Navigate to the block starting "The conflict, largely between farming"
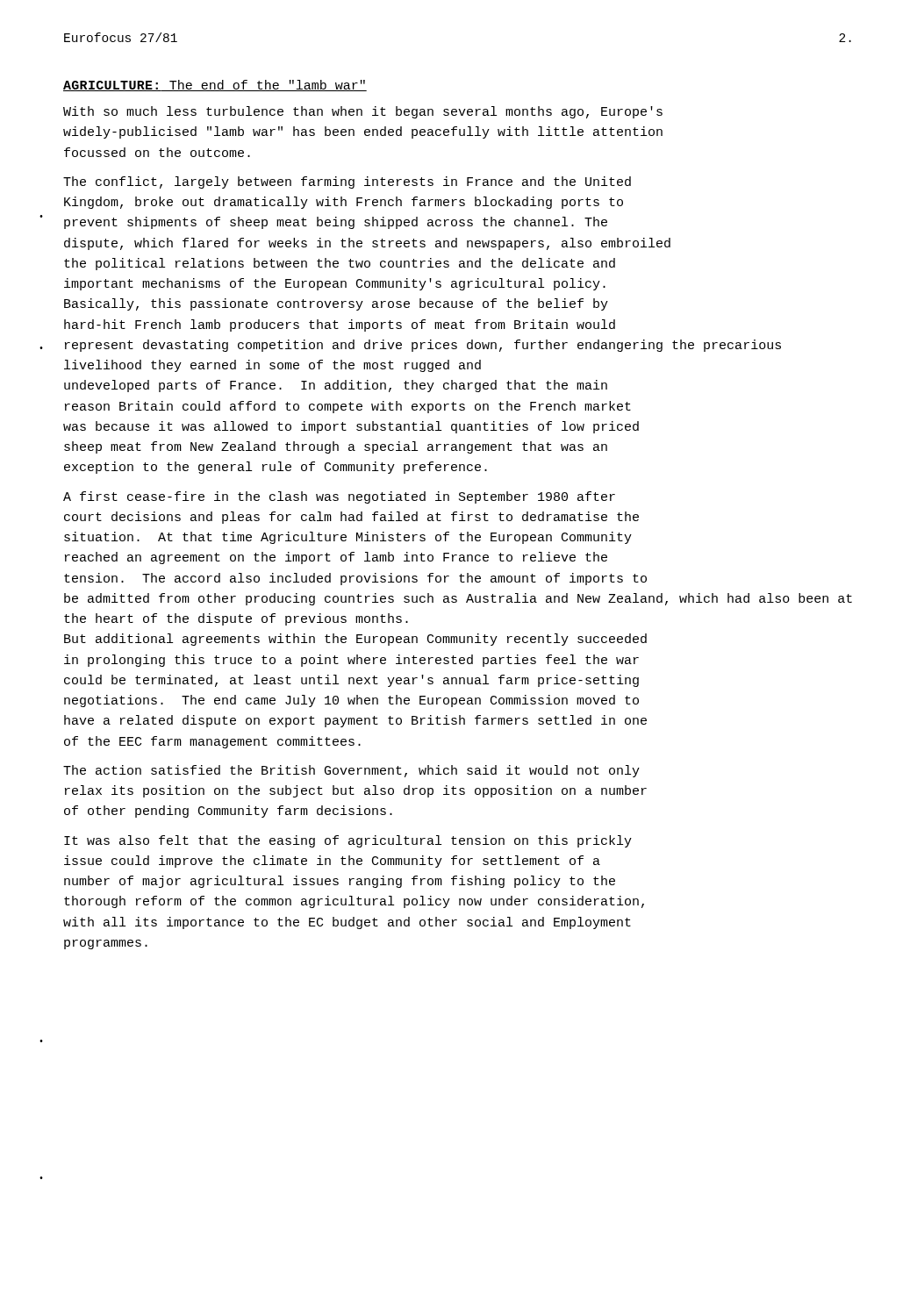This screenshot has height=1316, width=917. pyautogui.click(x=423, y=326)
